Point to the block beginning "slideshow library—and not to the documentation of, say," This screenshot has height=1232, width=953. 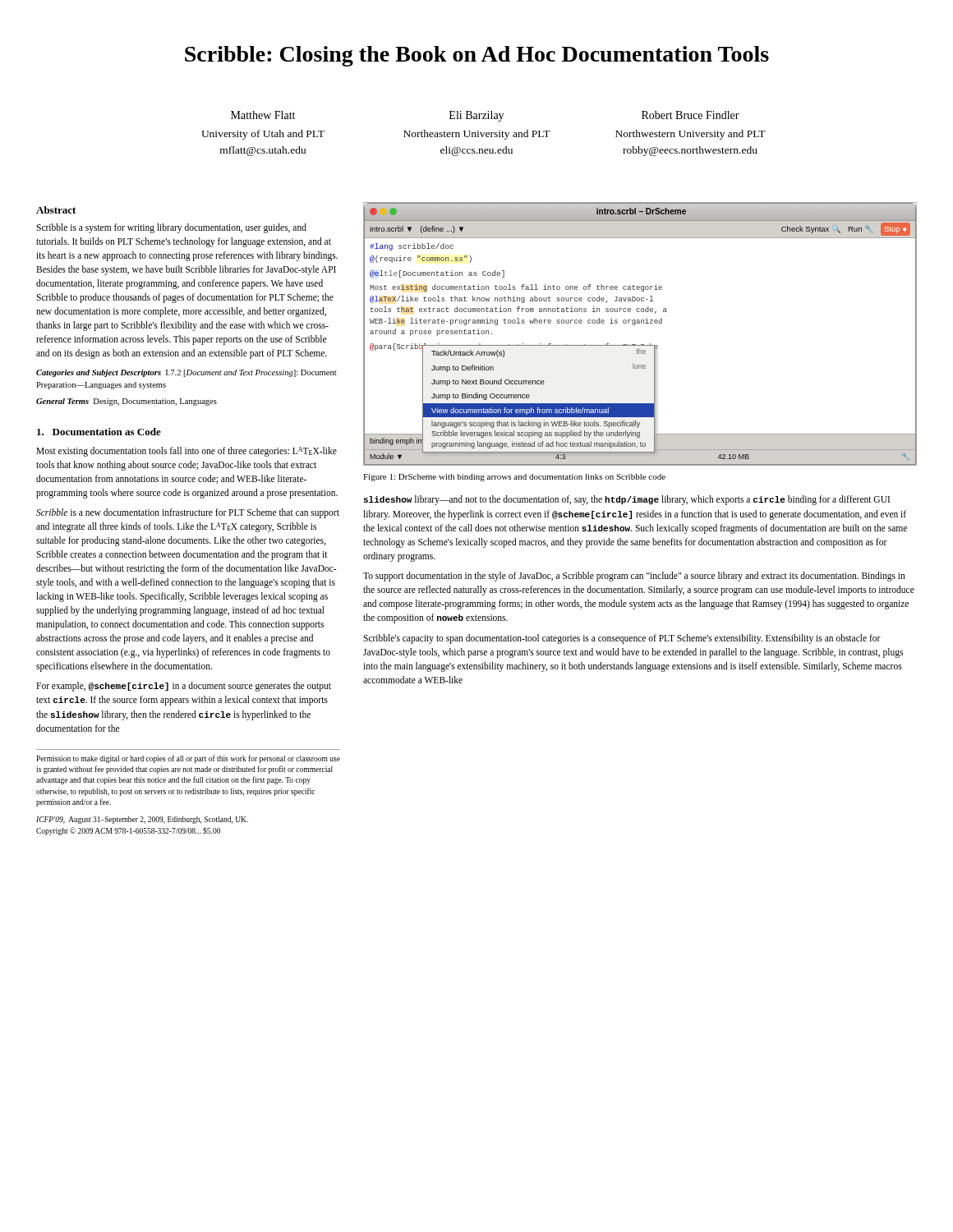pos(640,590)
